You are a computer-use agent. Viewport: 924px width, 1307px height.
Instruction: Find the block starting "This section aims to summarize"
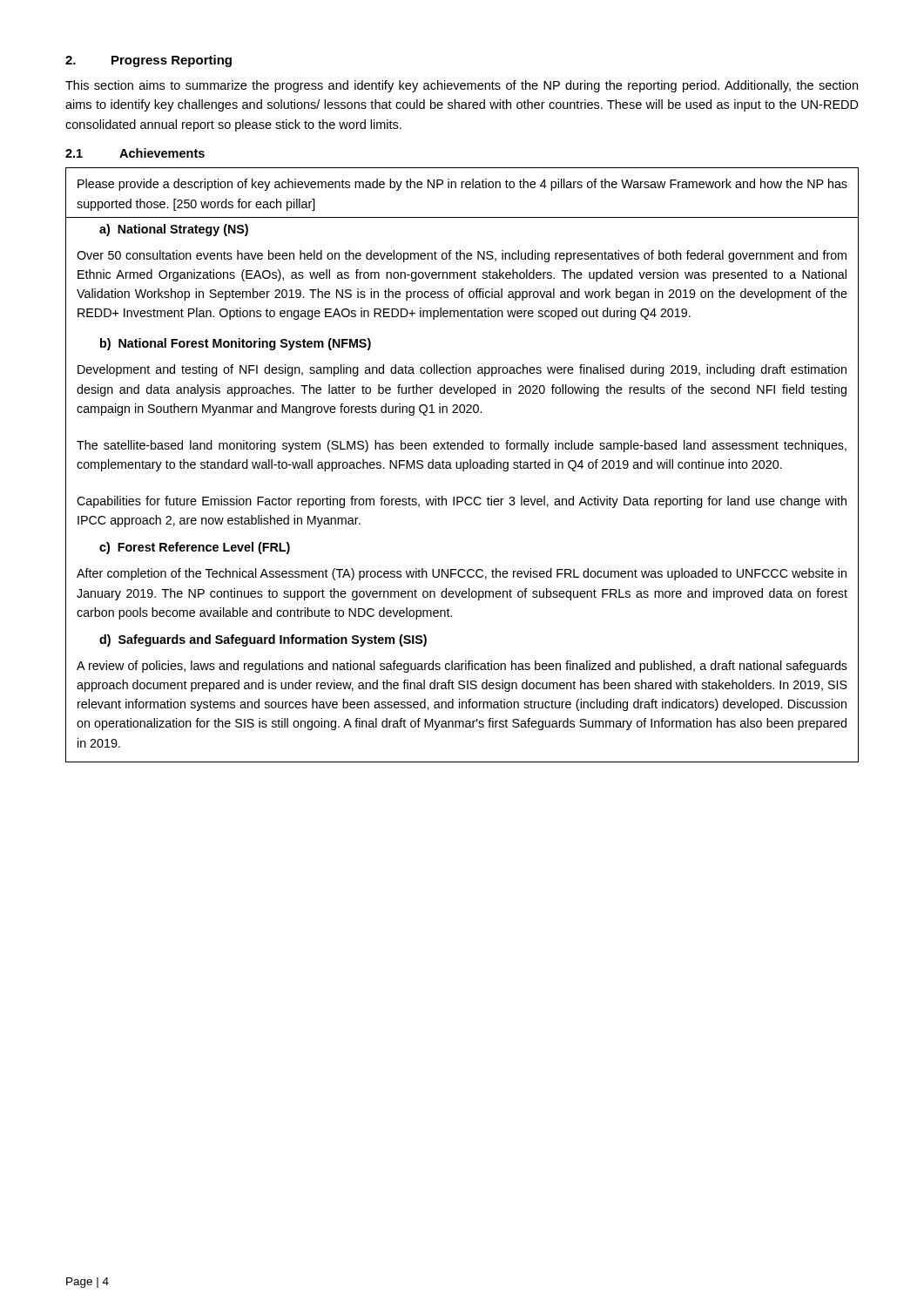click(x=462, y=105)
